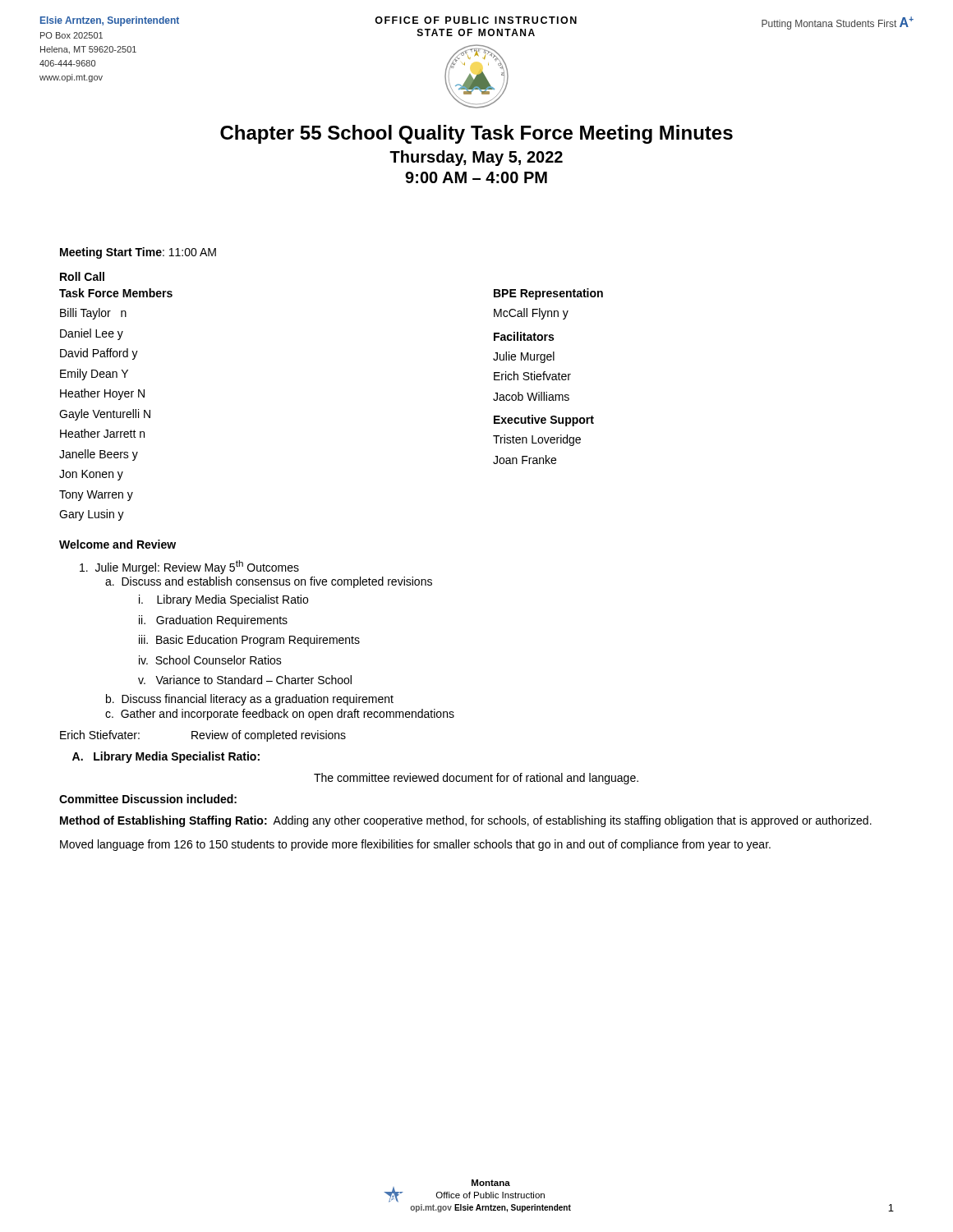Find the text block starting "Joan Franke"

tap(525, 460)
